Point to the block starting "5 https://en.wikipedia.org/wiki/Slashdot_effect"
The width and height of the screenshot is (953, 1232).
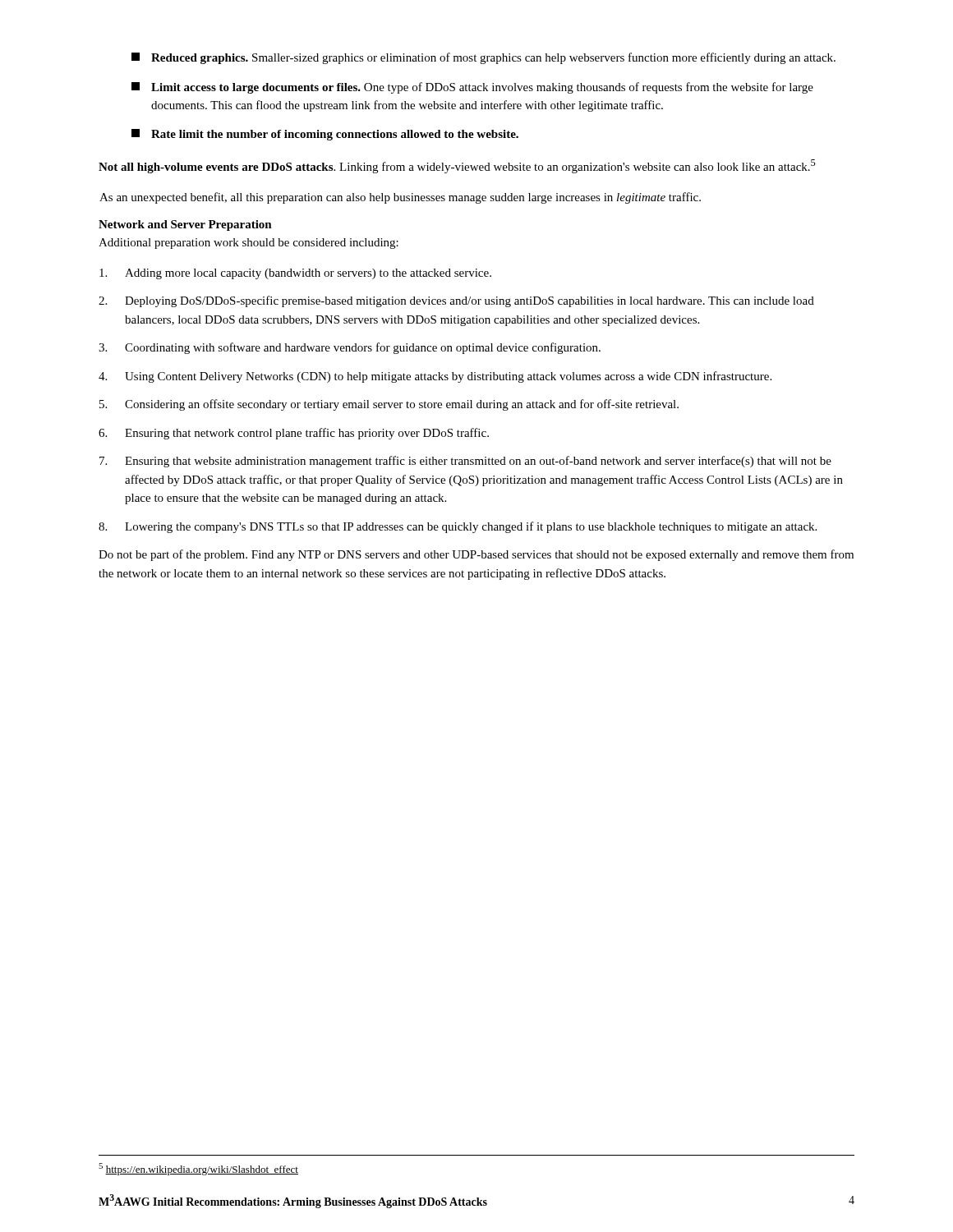click(x=198, y=1168)
